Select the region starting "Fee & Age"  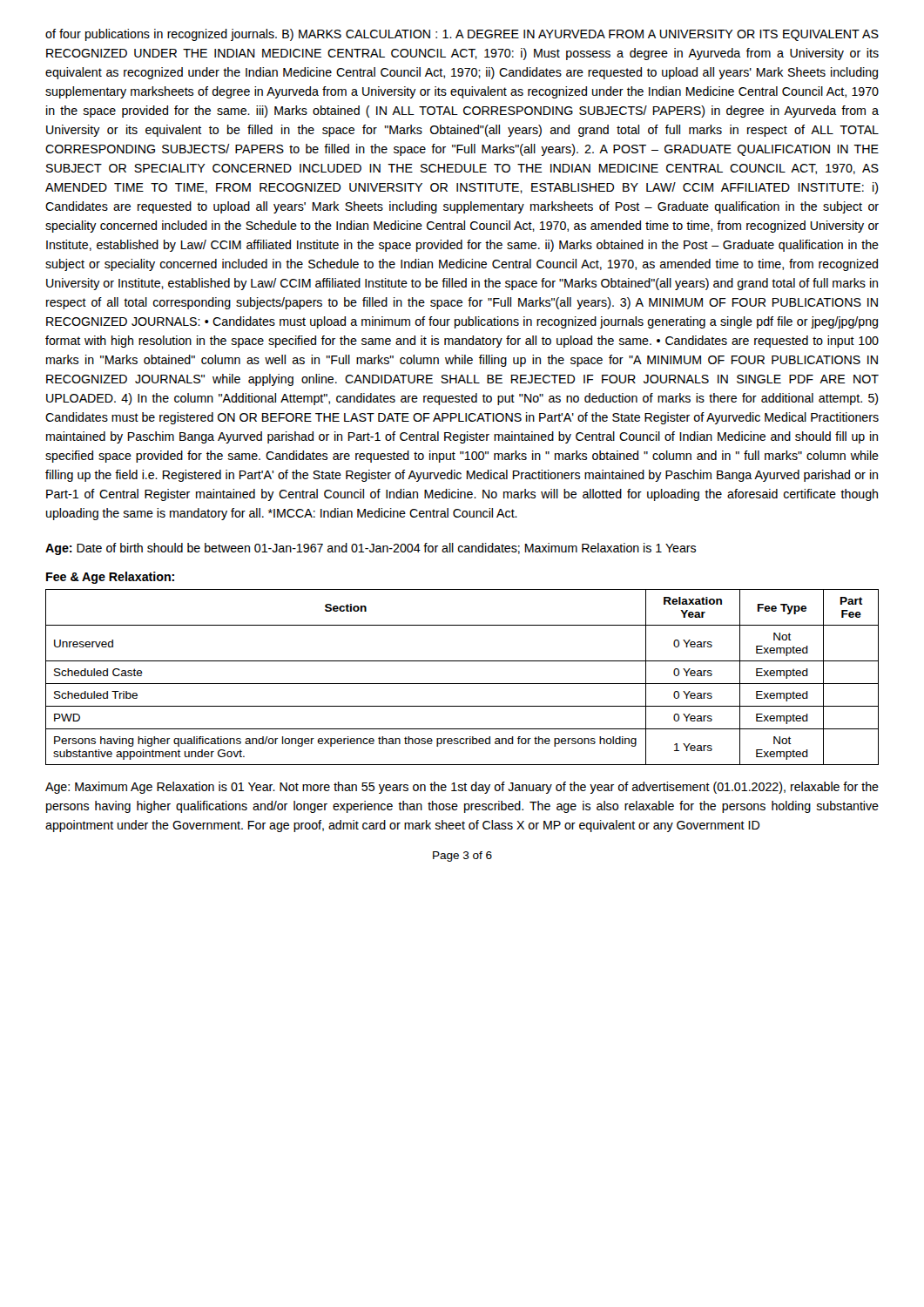tap(110, 577)
